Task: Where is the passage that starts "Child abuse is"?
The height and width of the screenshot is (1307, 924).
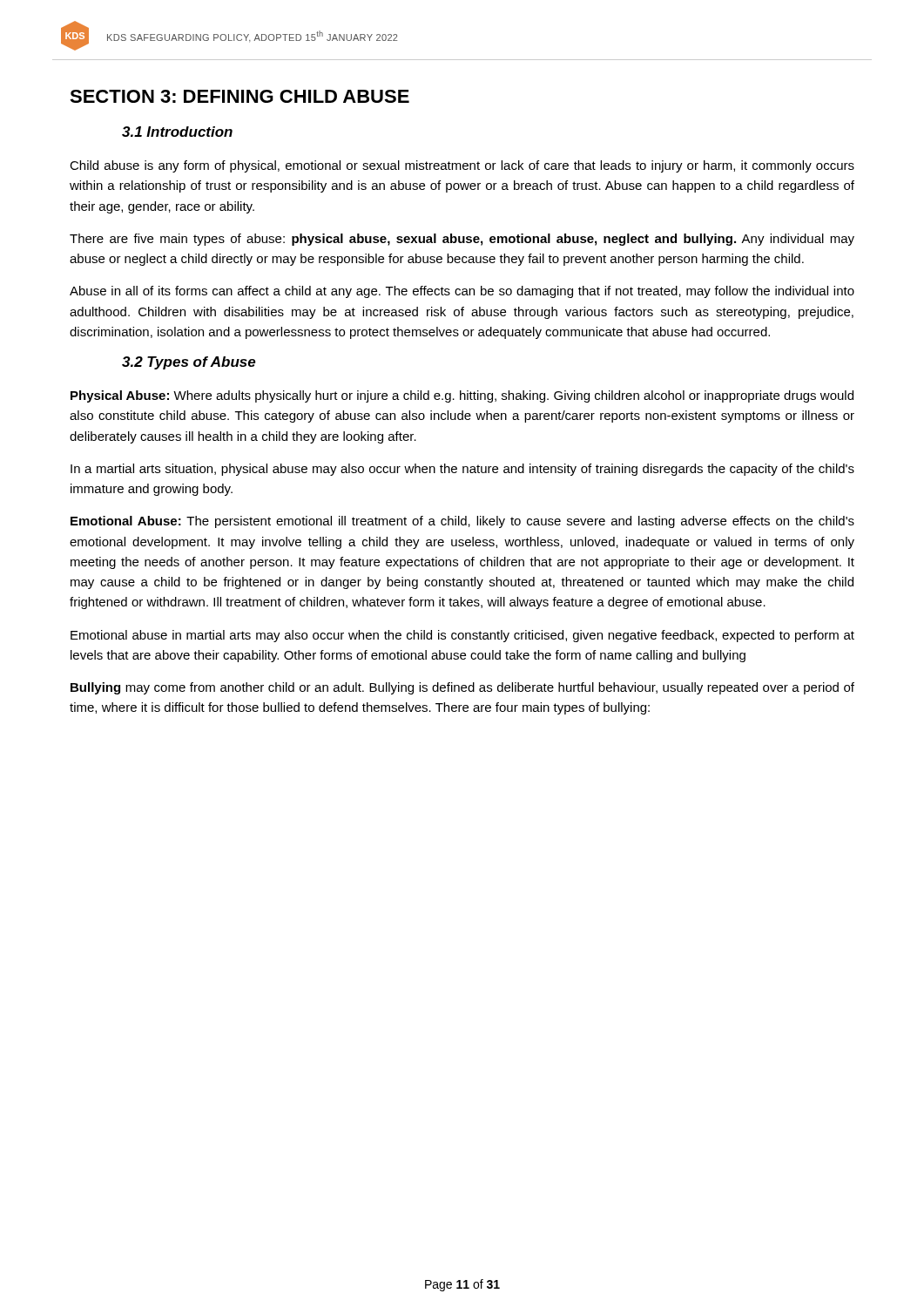Action: [x=462, y=185]
